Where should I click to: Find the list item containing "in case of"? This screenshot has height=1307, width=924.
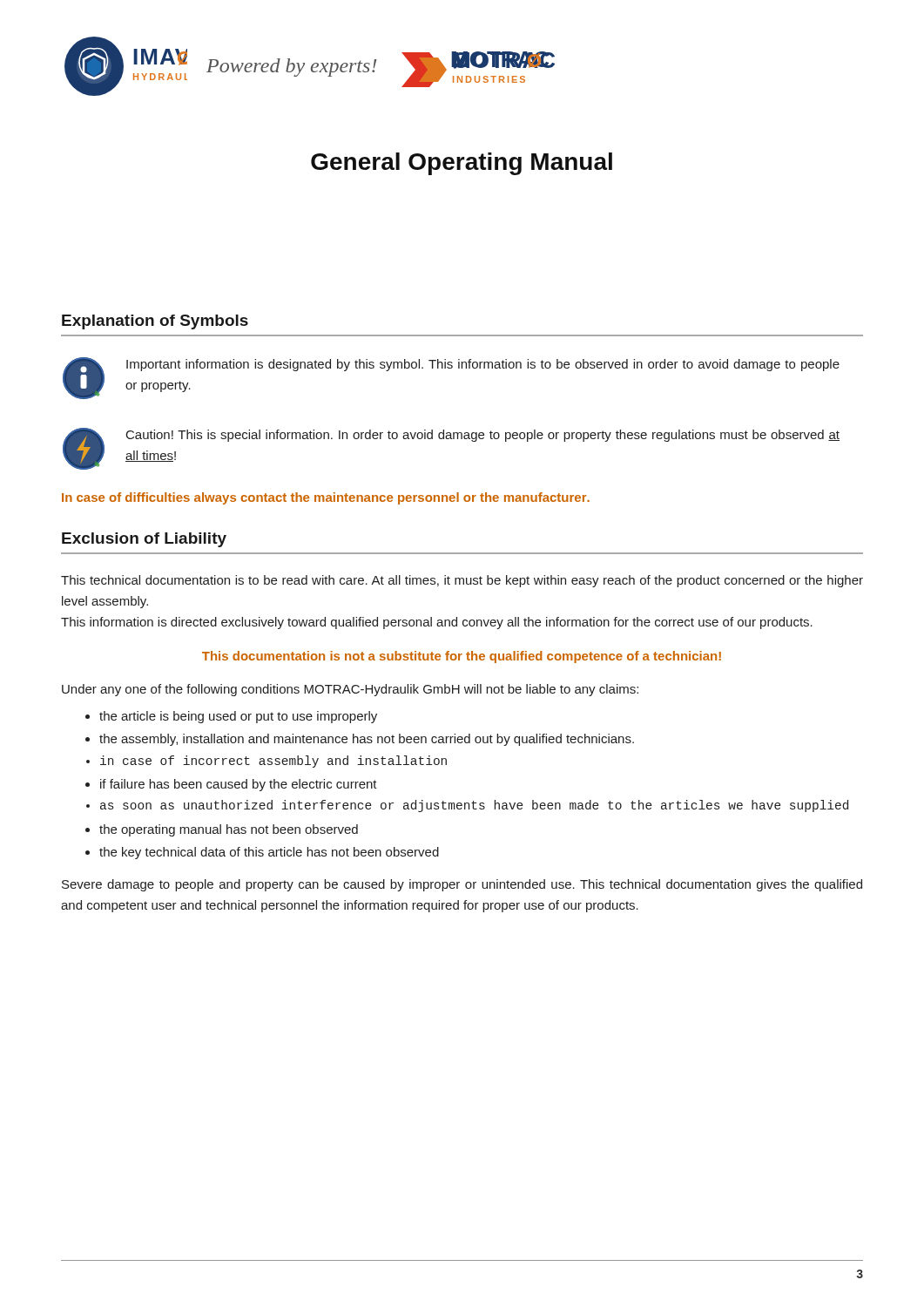point(274,761)
